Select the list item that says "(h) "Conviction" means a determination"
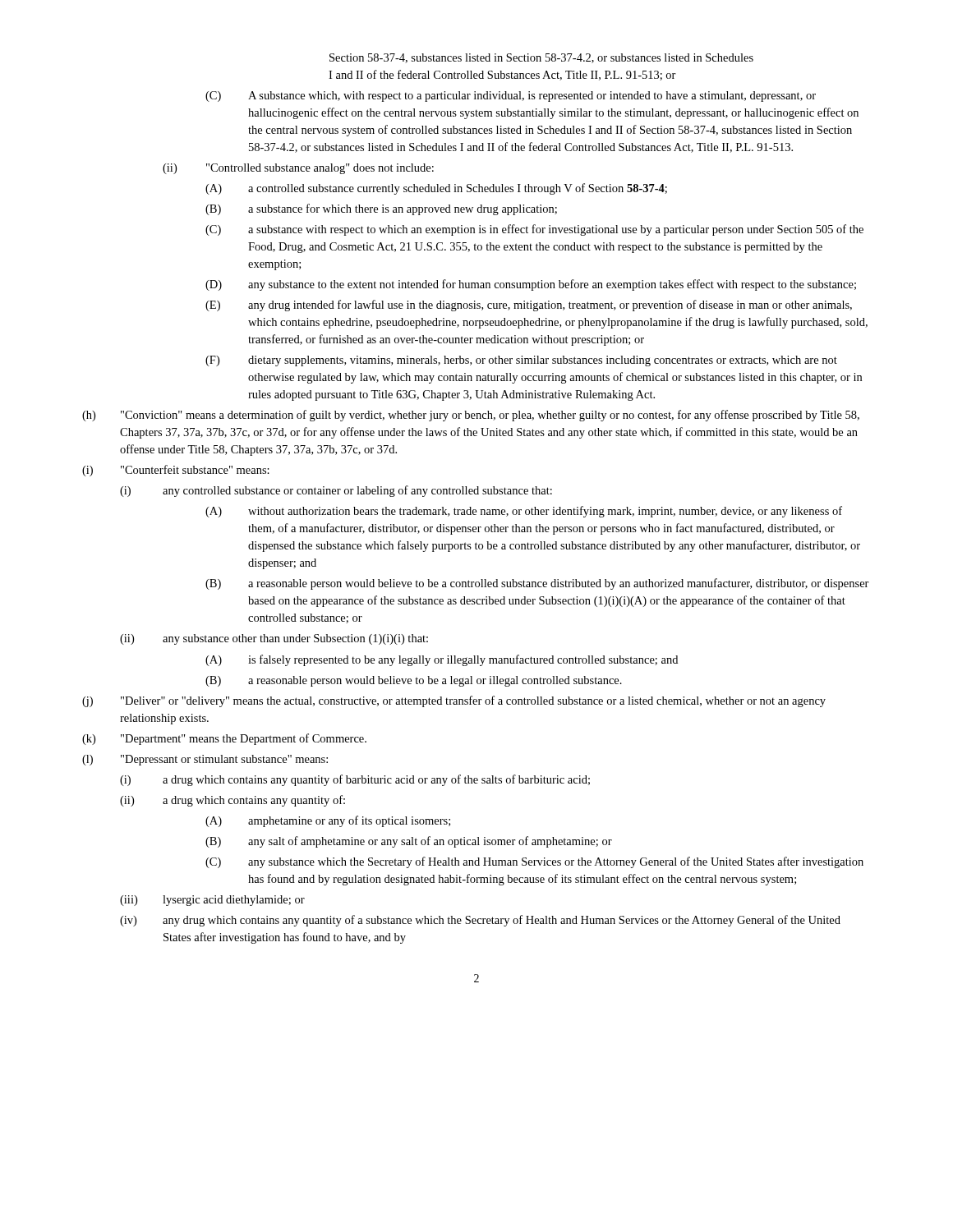953x1232 pixels. coord(476,433)
